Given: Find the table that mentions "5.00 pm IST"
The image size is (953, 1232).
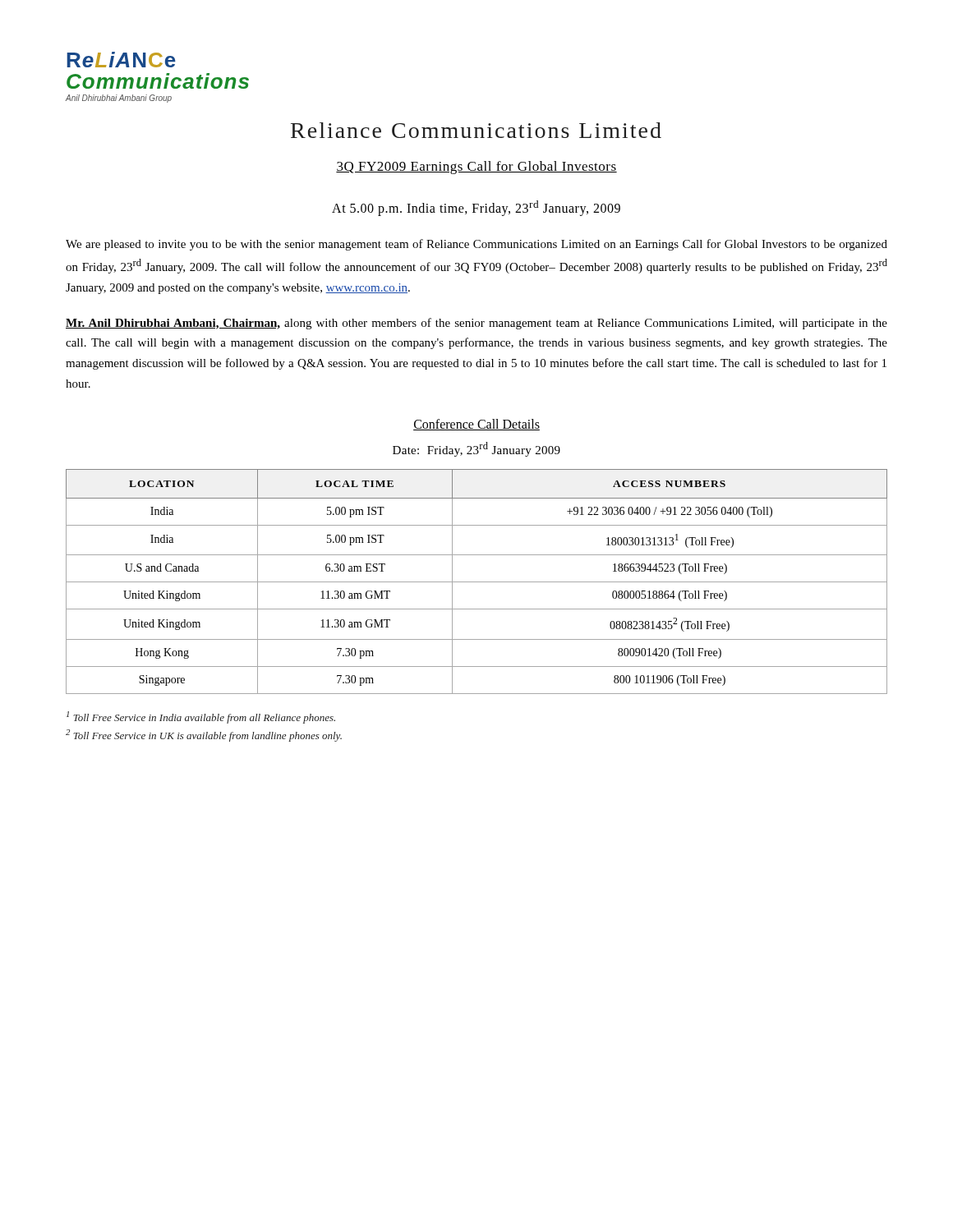Looking at the screenshot, I should click(476, 581).
